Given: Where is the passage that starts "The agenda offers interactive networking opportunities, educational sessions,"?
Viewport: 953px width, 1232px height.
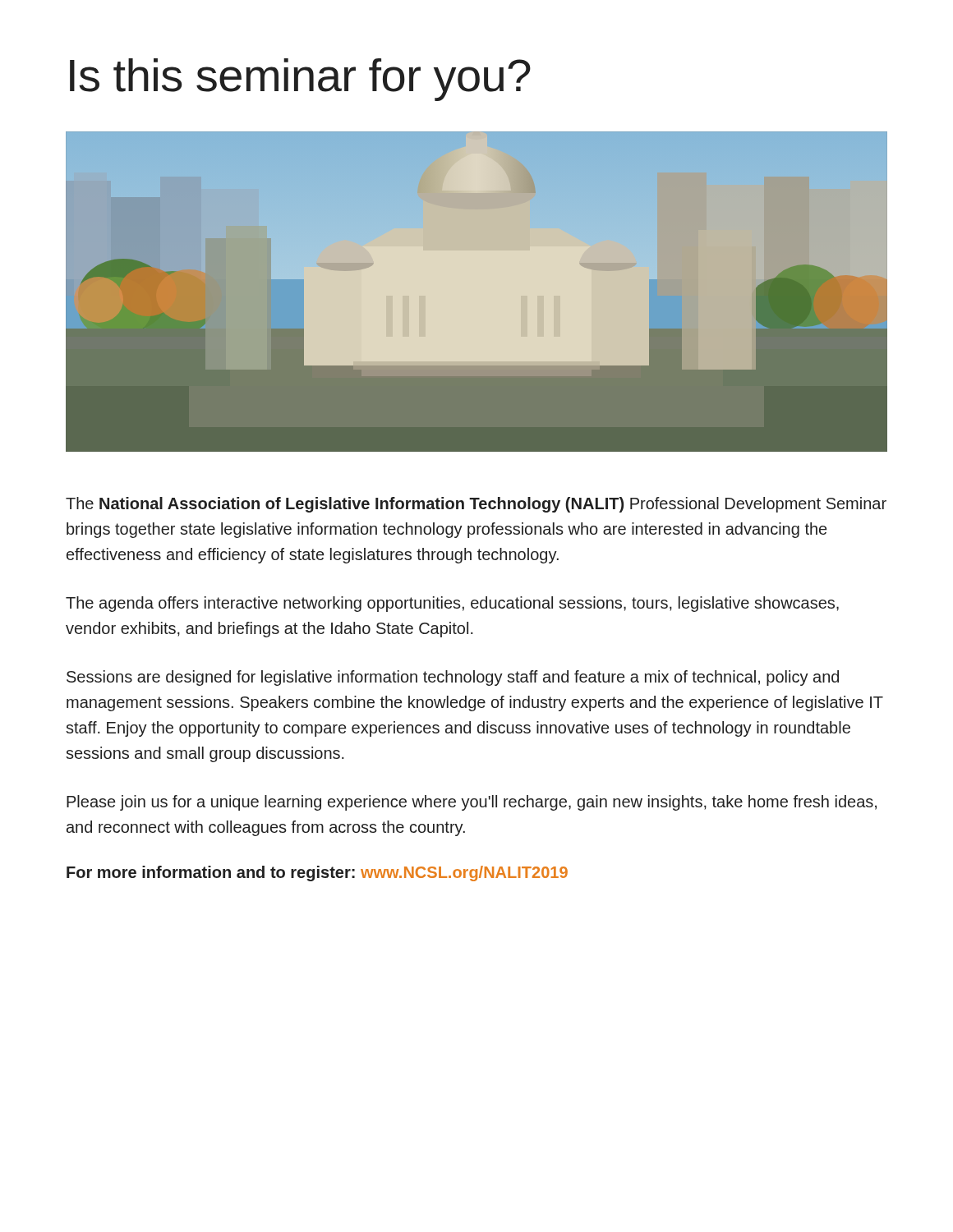Looking at the screenshot, I should (x=476, y=616).
